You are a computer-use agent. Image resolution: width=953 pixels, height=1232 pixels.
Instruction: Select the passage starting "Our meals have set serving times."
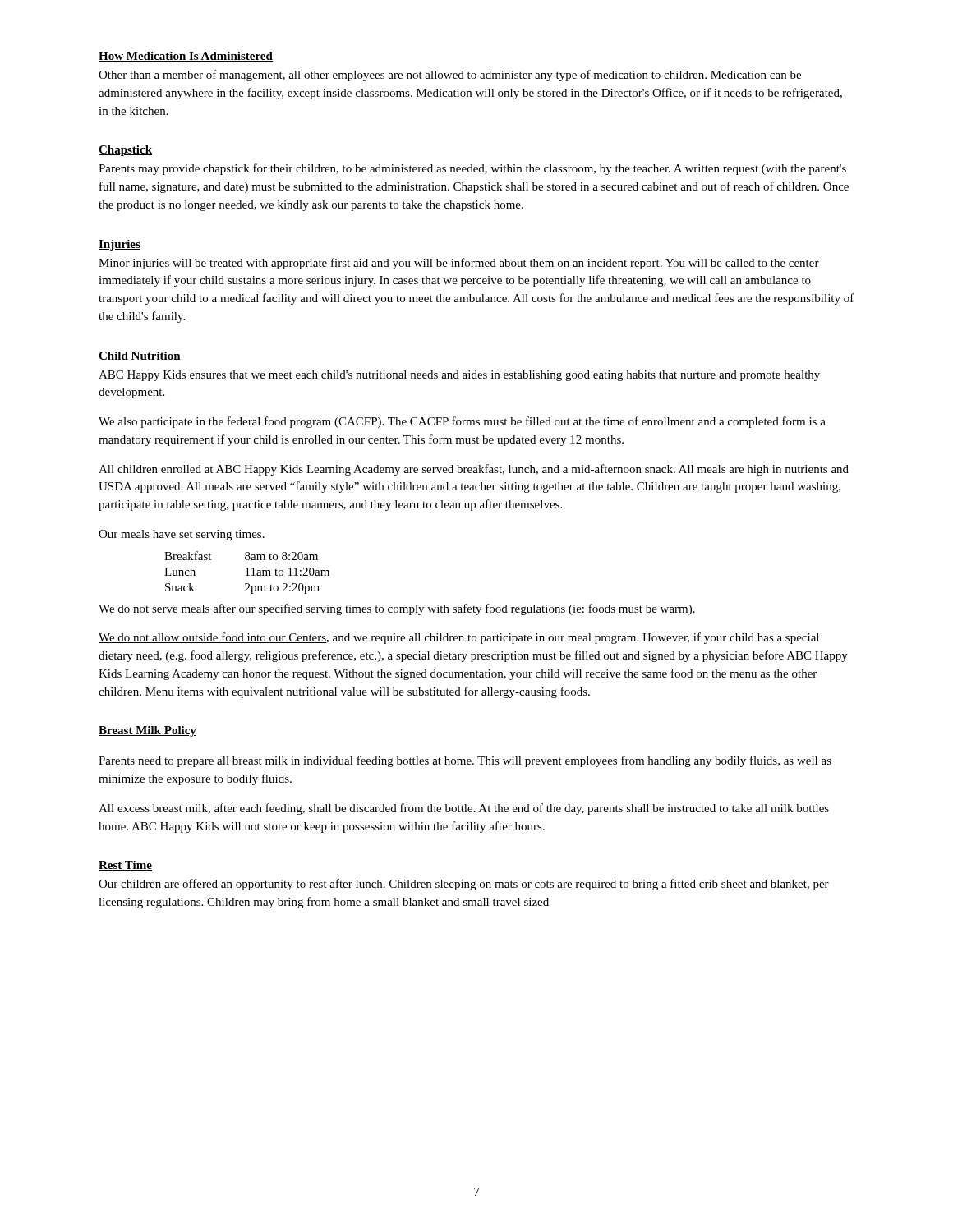click(x=182, y=534)
